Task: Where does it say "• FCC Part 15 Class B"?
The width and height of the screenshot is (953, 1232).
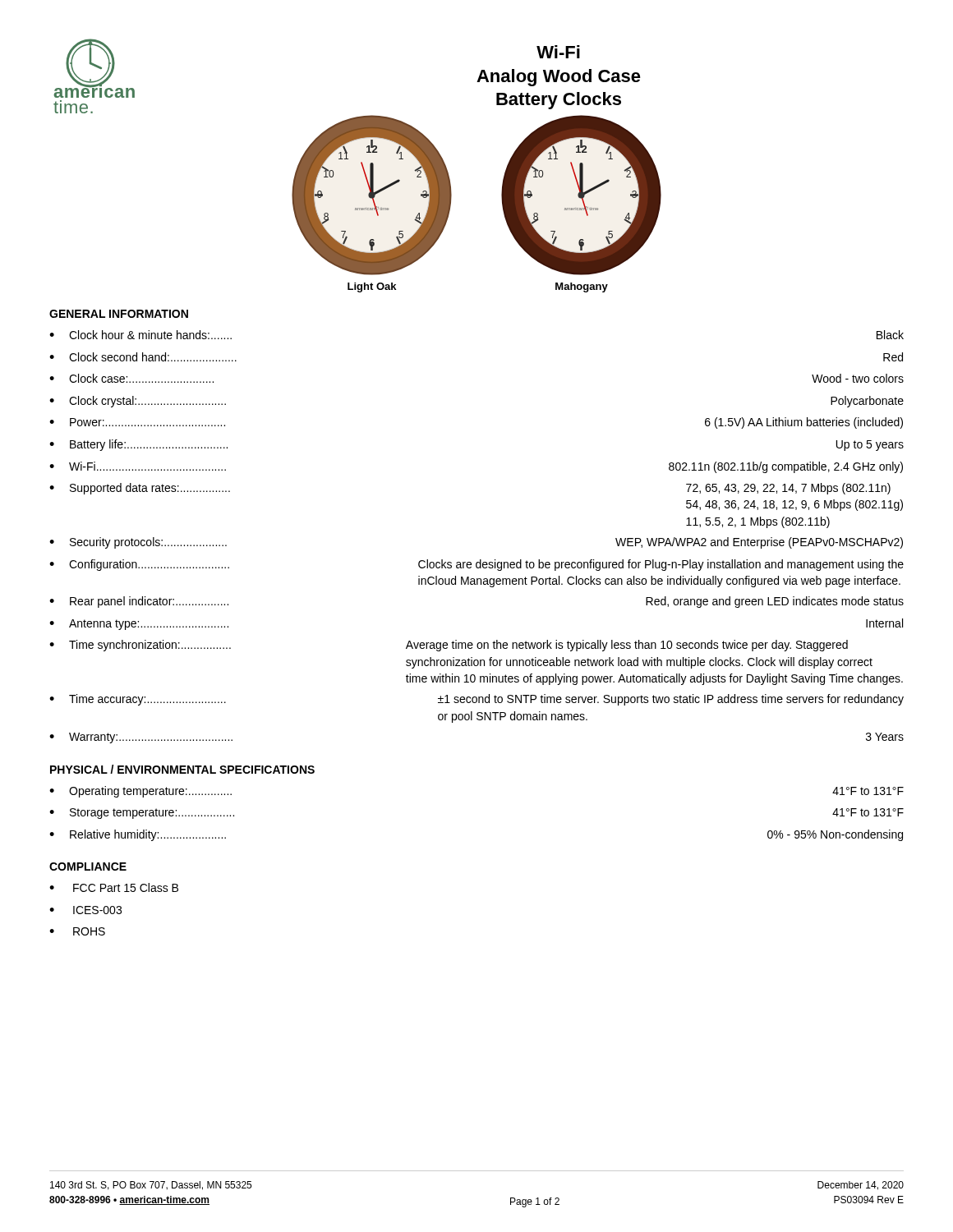Action: [114, 889]
